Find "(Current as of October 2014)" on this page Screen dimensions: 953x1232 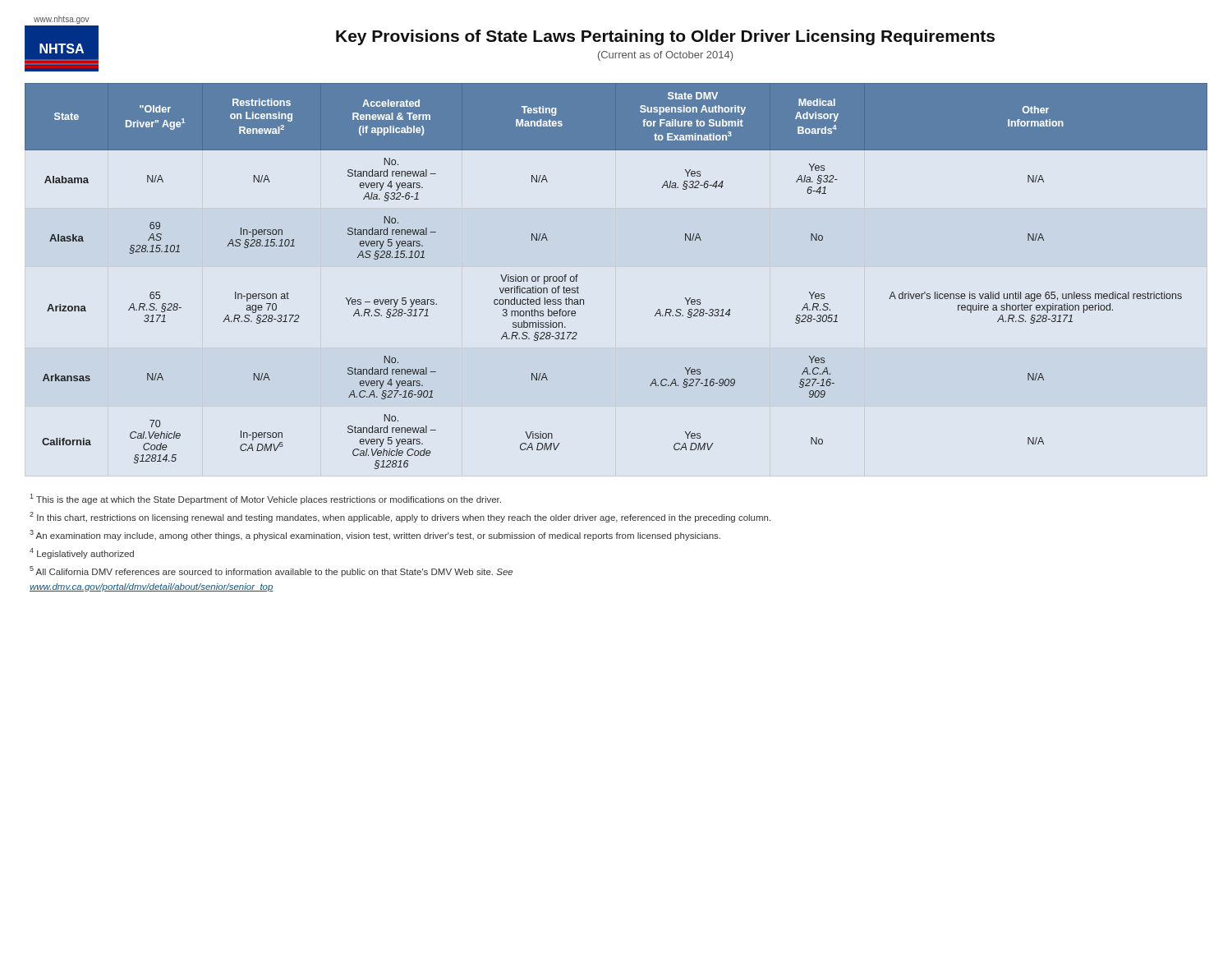(665, 54)
